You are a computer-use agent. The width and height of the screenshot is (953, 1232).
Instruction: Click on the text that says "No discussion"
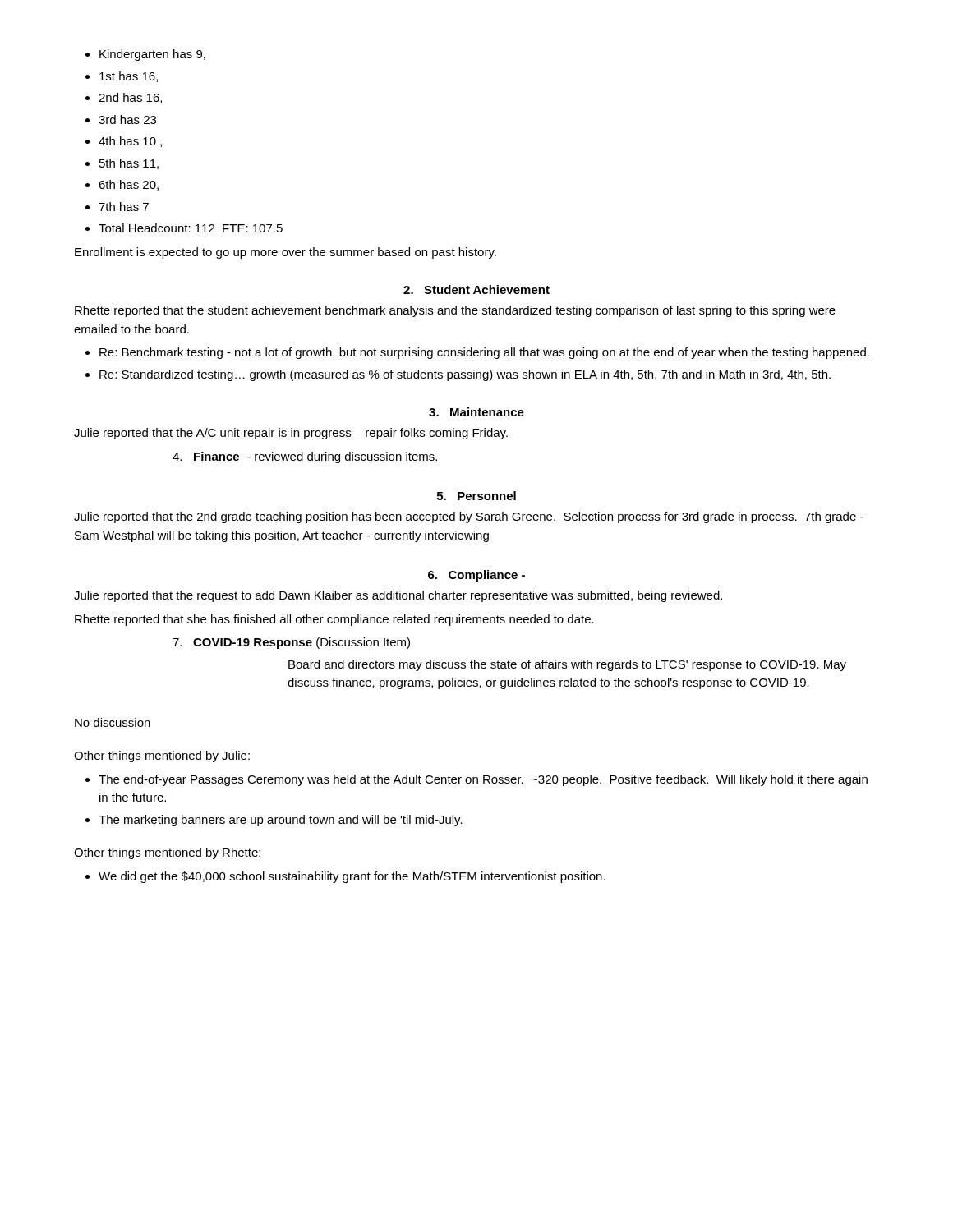click(x=112, y=722)
